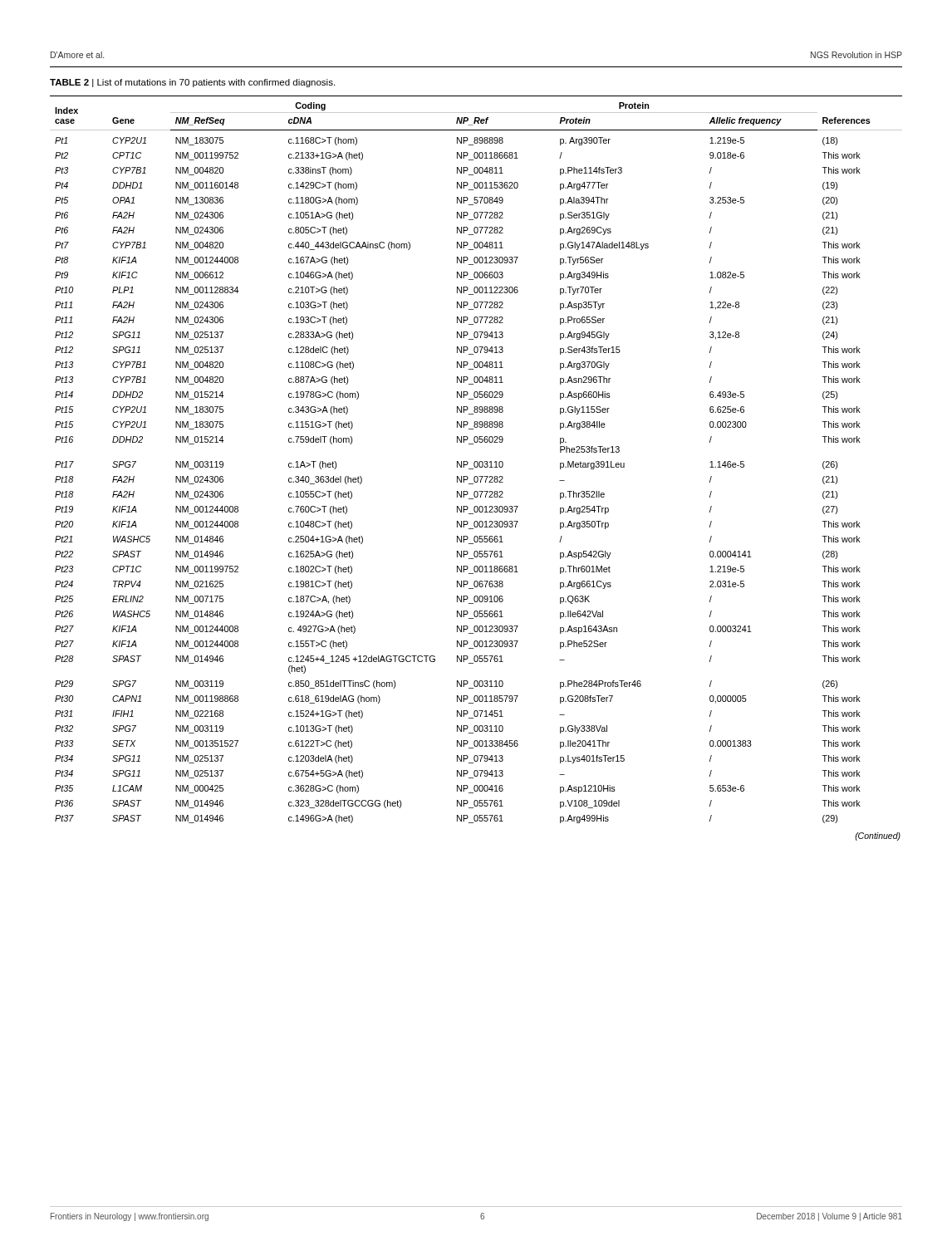Viewport: 952px width, 1246px height.
Task: Find the table that mentions "c.1A>T (het)"
Action: [476, 461]
